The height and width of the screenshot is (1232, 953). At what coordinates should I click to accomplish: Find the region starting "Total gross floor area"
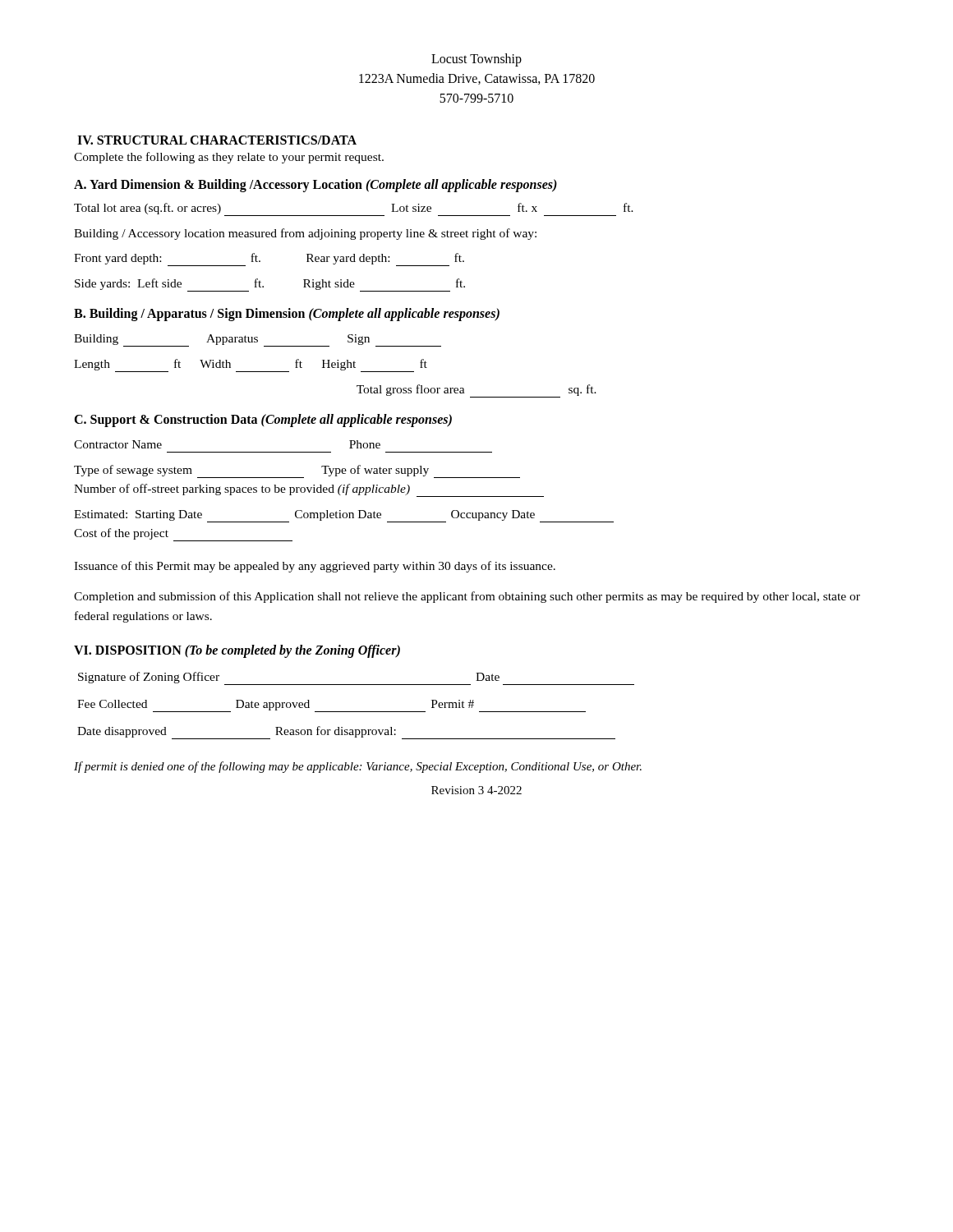pos(476,390)
